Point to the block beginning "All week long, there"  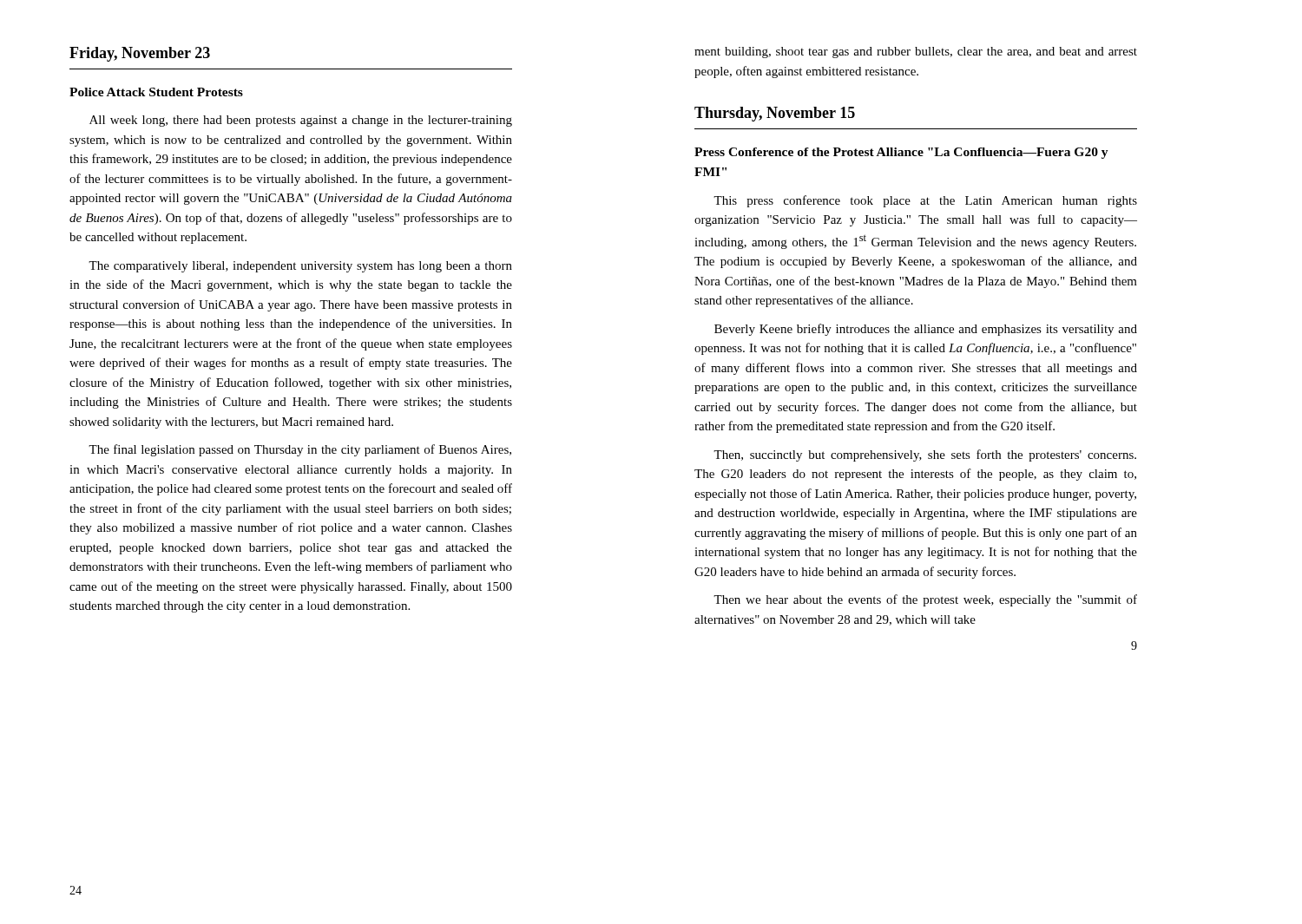pyautogui.click(x=291, y=179)
